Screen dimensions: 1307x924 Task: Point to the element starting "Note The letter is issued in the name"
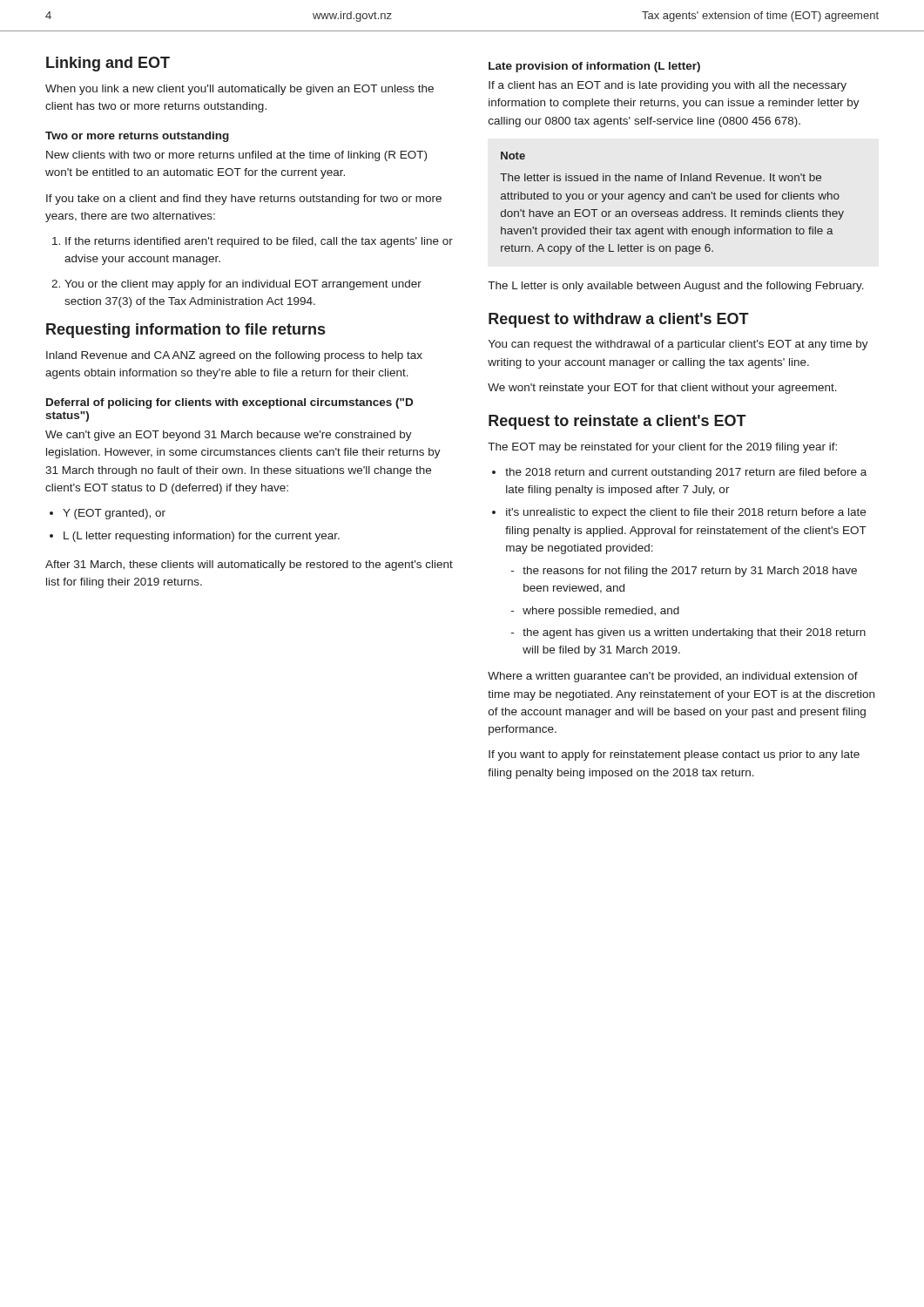coord(683,202)
